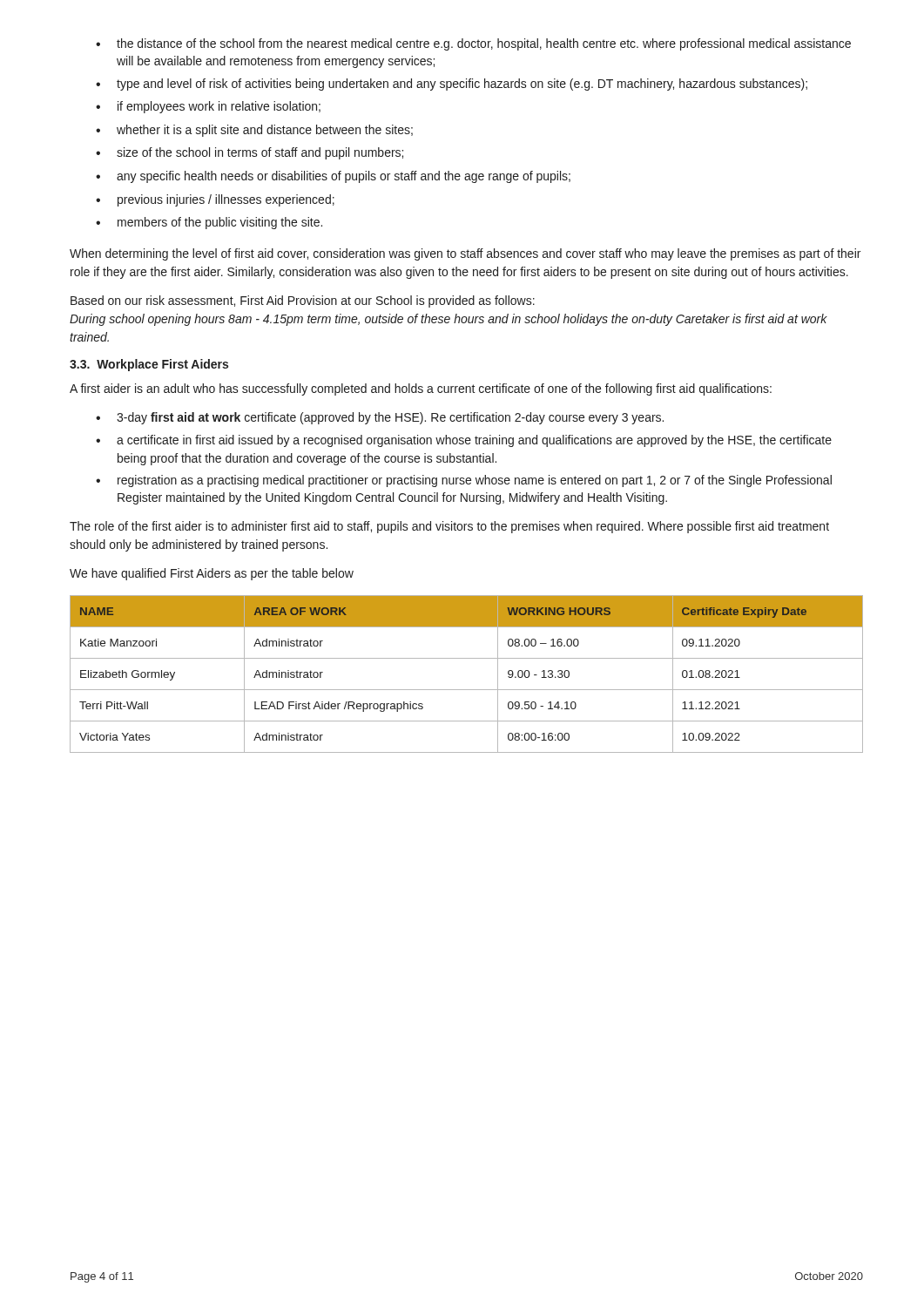Click on the list item that says "• a certificate in"
The width and height of the screenshot is (924, 1307).
tap(479, 449)
